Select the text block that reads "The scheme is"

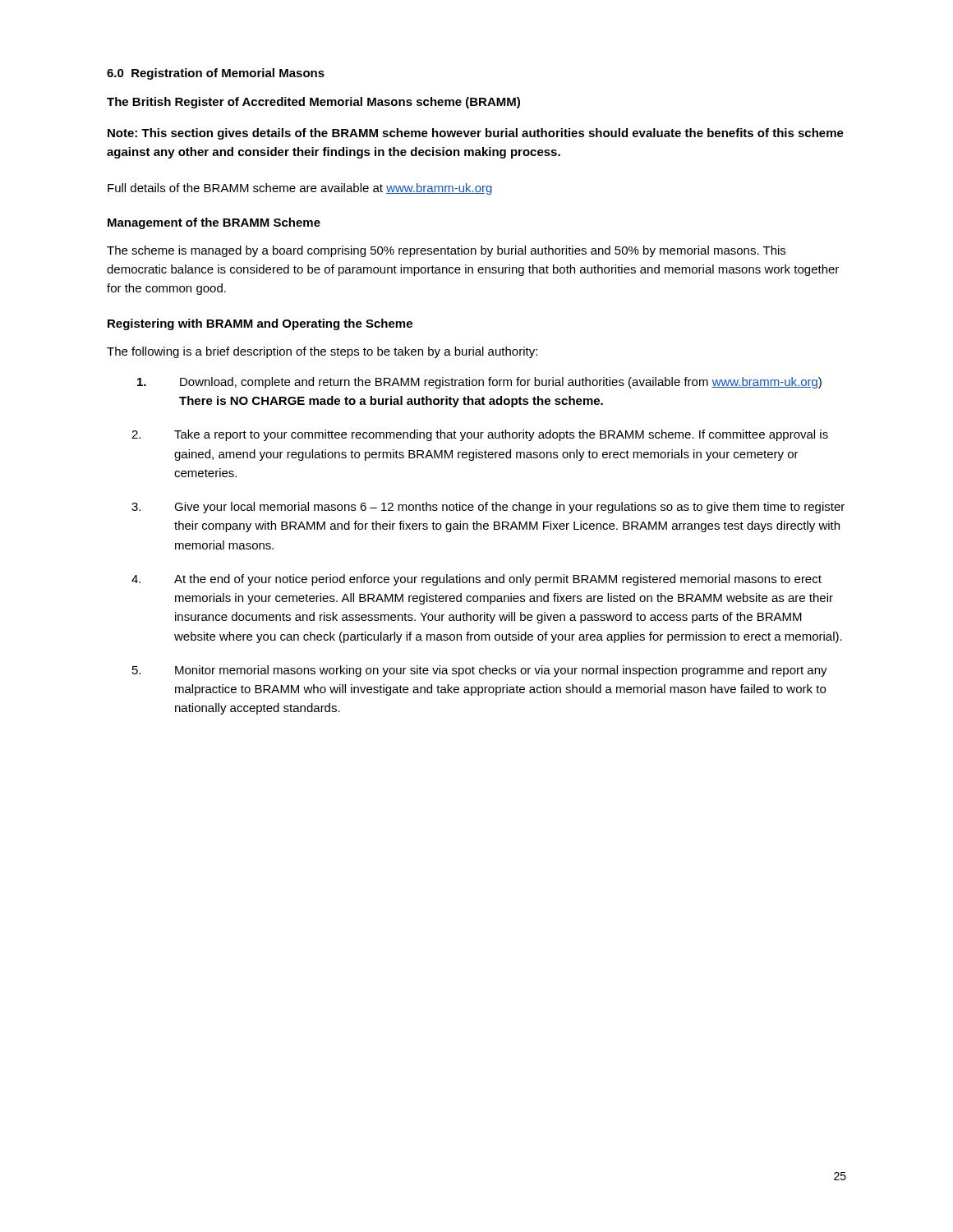pos(473,269)
